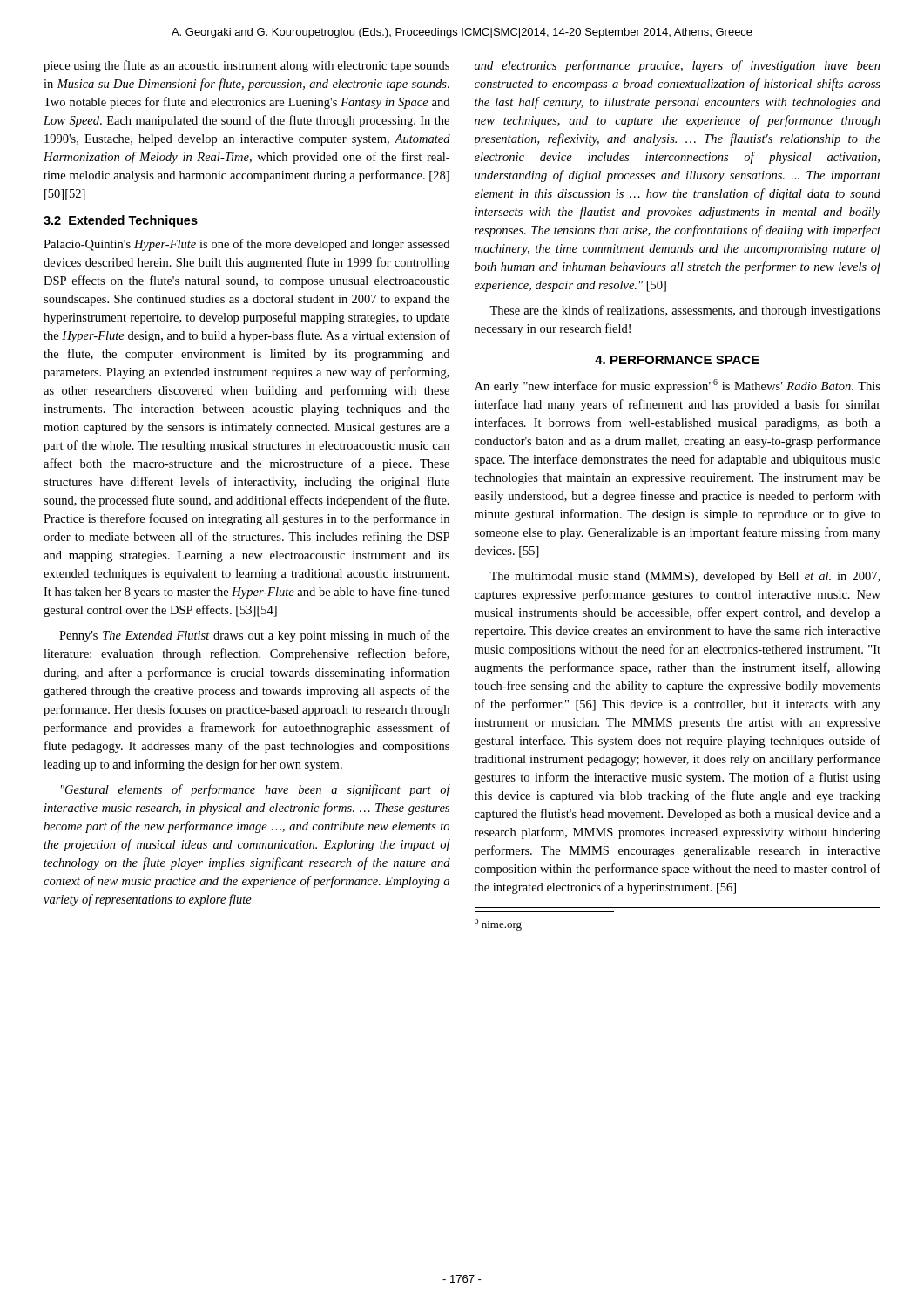The height and width of the screenshot is (1307, 924).
Task: Click the passage that begins "Palacio-Quintin's Hyper-Flute is one of the"
Action: 247,572
